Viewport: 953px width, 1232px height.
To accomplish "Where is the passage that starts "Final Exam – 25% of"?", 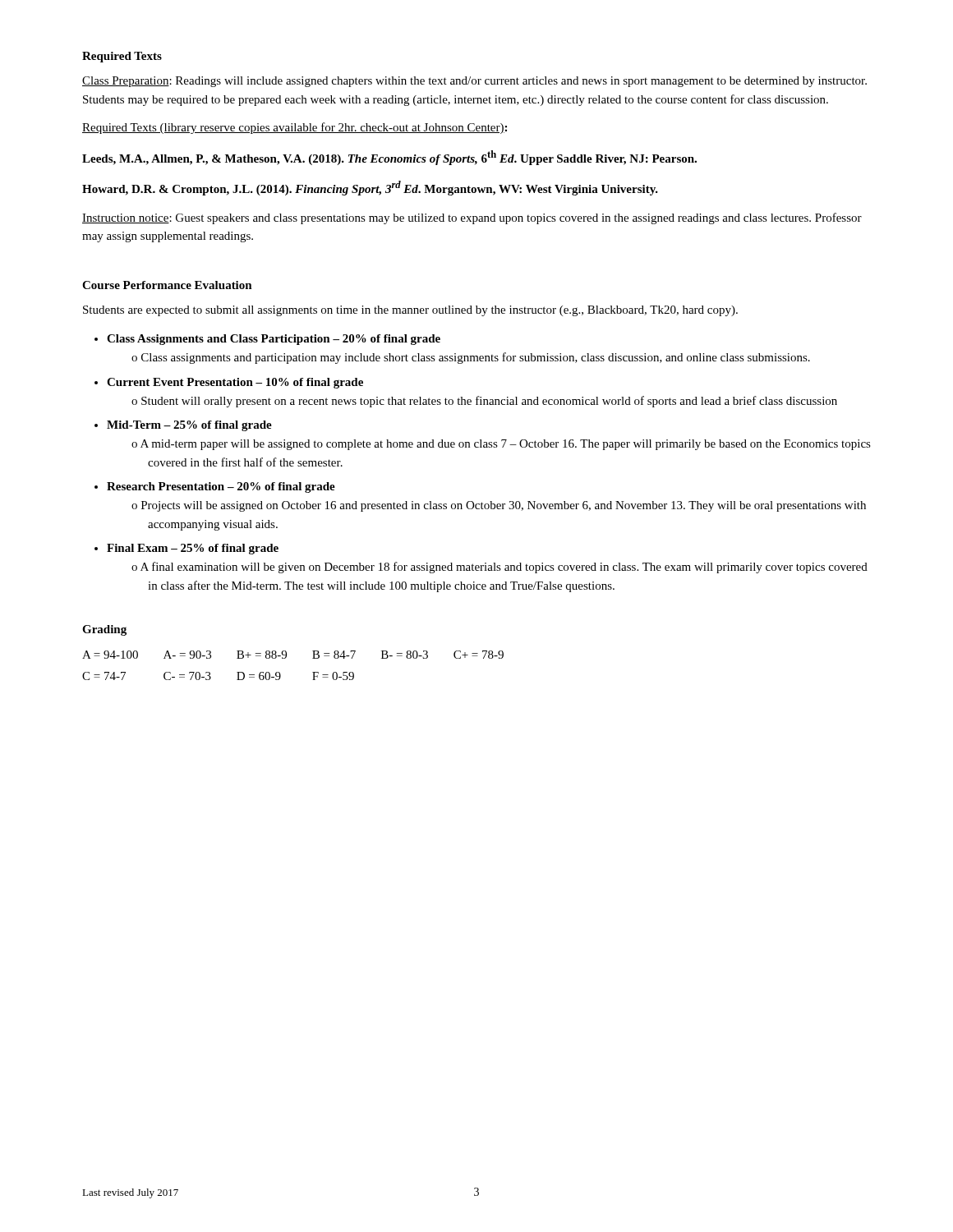I will click(489, 568).
